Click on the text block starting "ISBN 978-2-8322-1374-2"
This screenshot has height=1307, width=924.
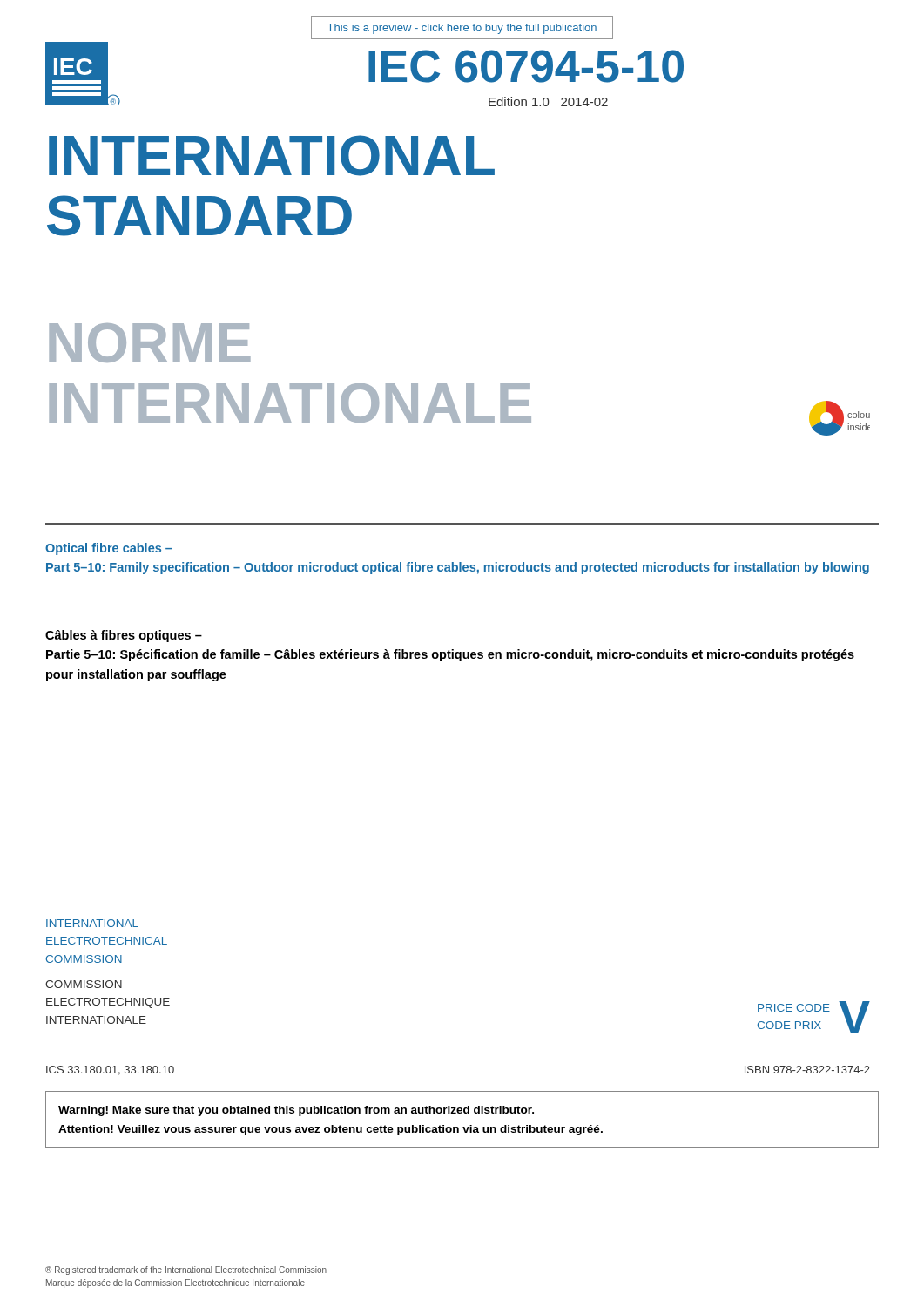807,1070
